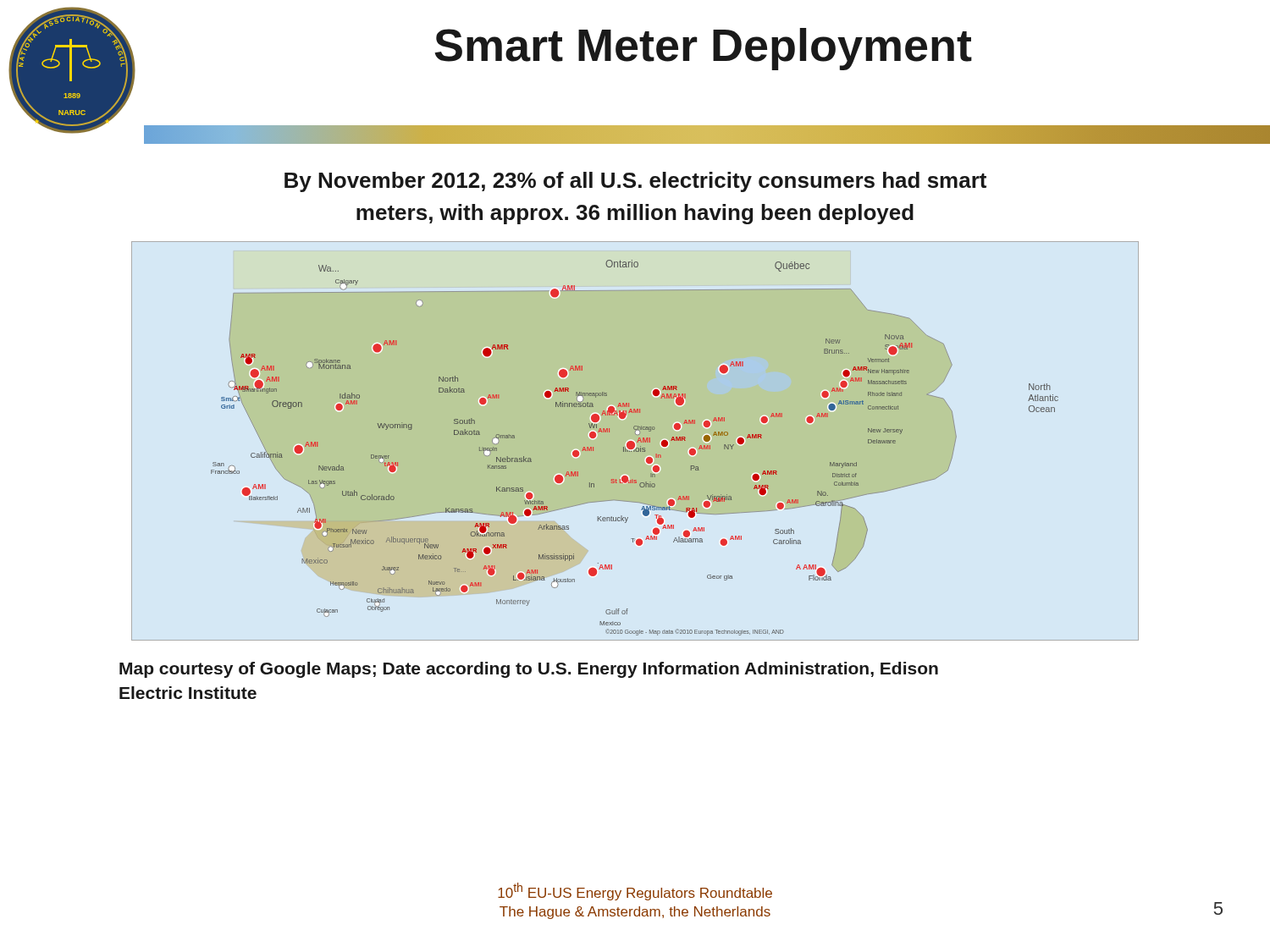1270x952 pixels.
Task: Click on the block starting "Smart Meter Deployment"
Action: (703, 45)
